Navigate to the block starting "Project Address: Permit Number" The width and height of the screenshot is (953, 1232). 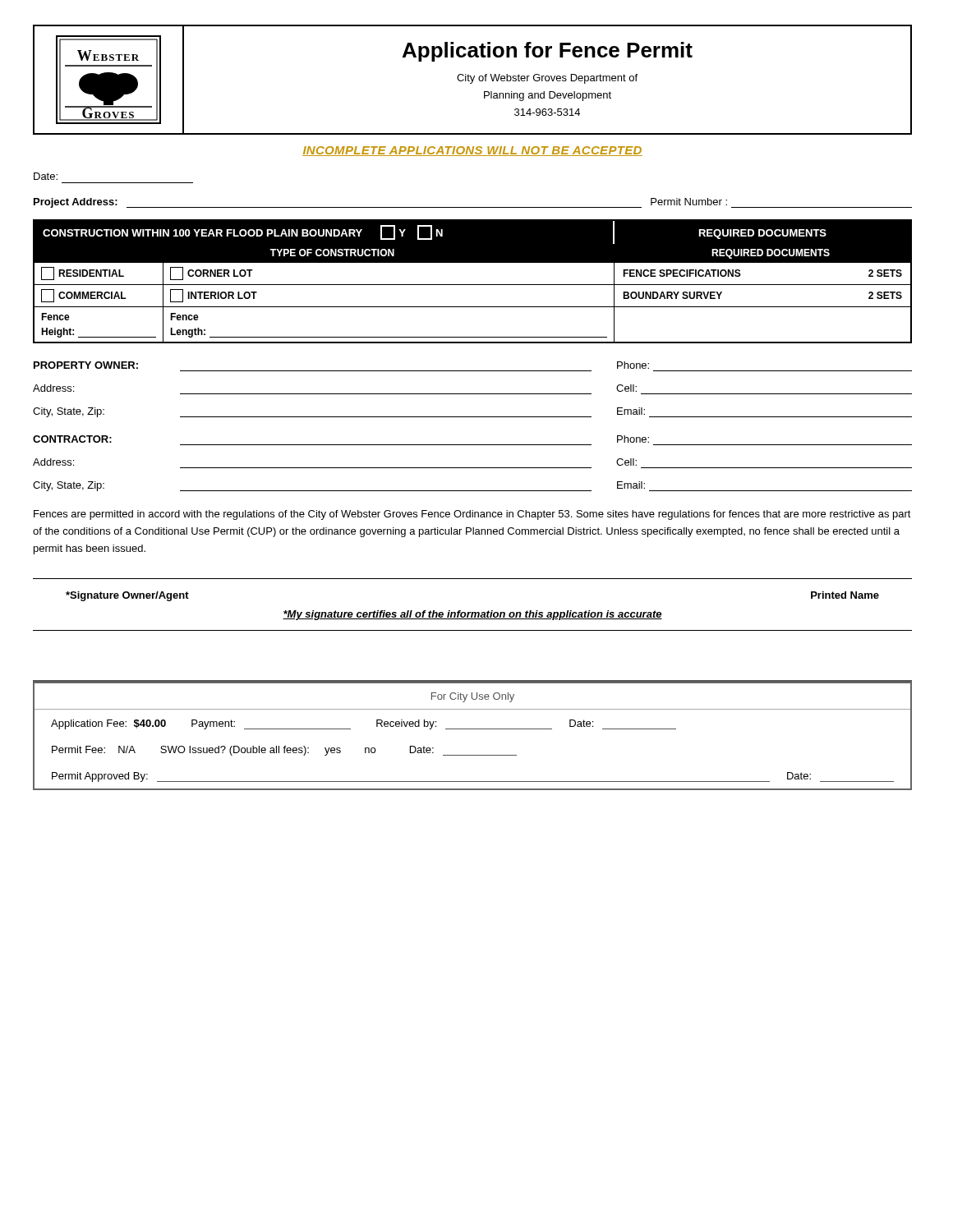472,201
